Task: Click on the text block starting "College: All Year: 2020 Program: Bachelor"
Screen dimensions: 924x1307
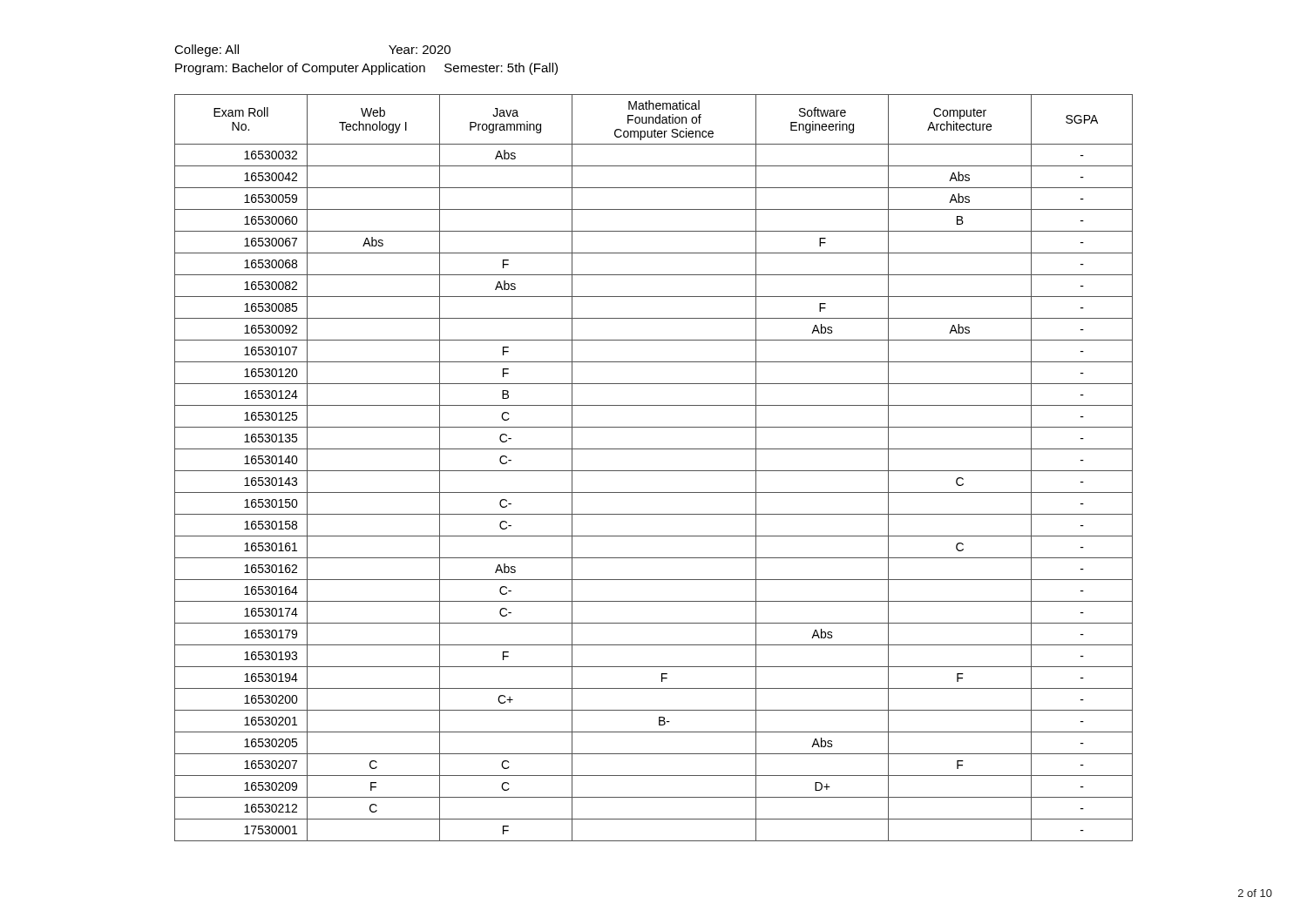Action: click(x=366, y=58)
